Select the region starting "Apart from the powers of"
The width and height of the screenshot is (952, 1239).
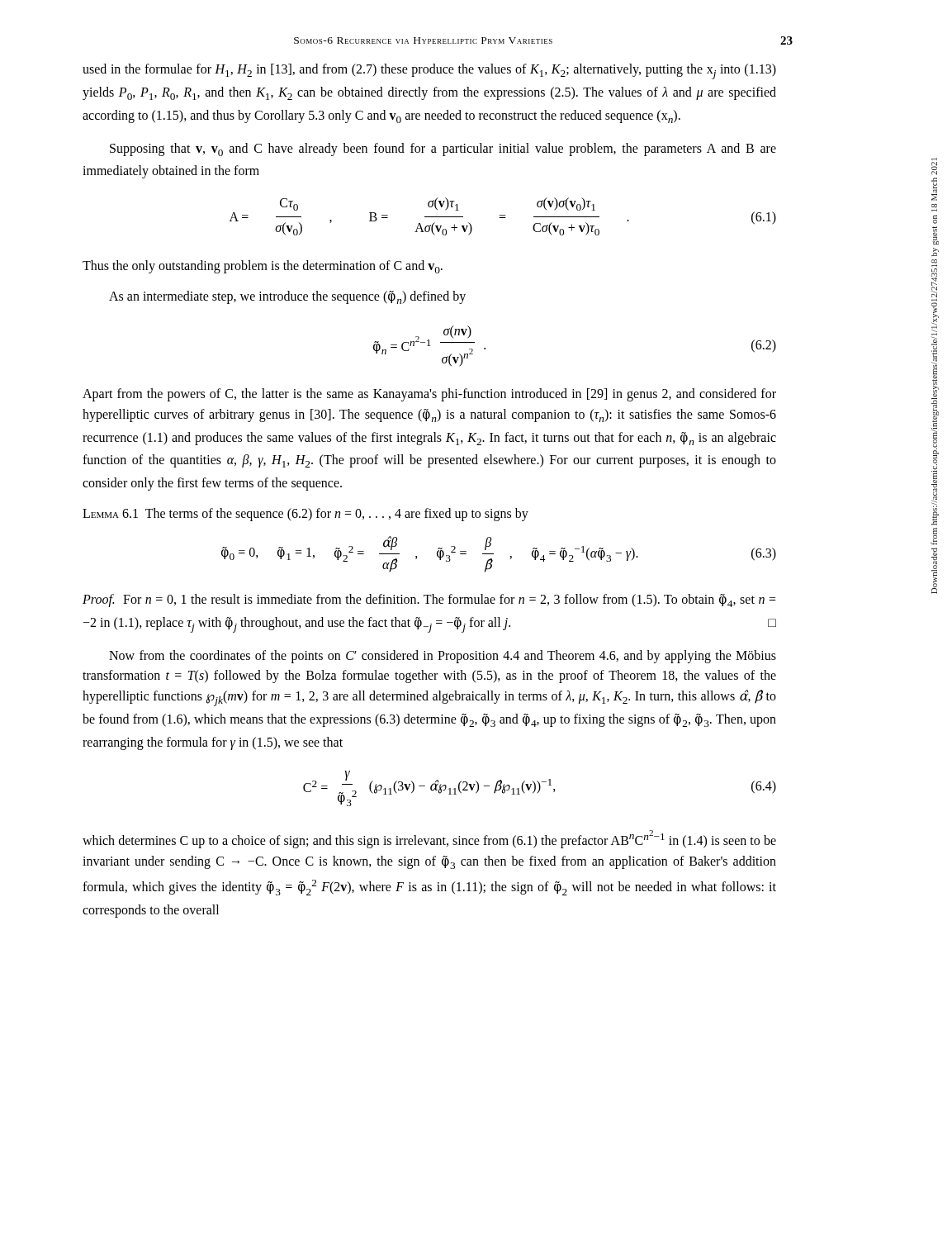429,438
